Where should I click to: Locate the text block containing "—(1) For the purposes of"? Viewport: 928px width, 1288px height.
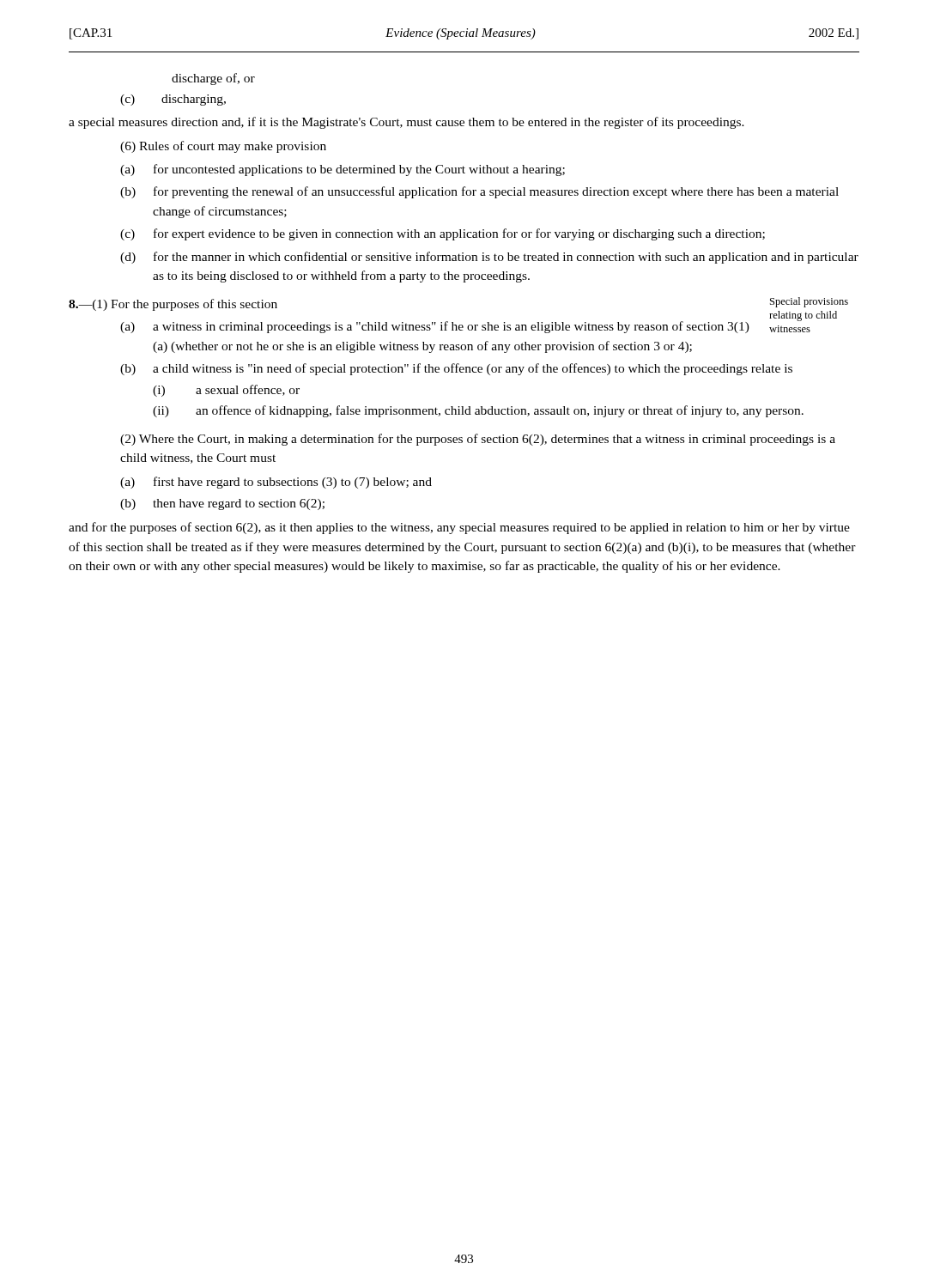tap(173, 303)
